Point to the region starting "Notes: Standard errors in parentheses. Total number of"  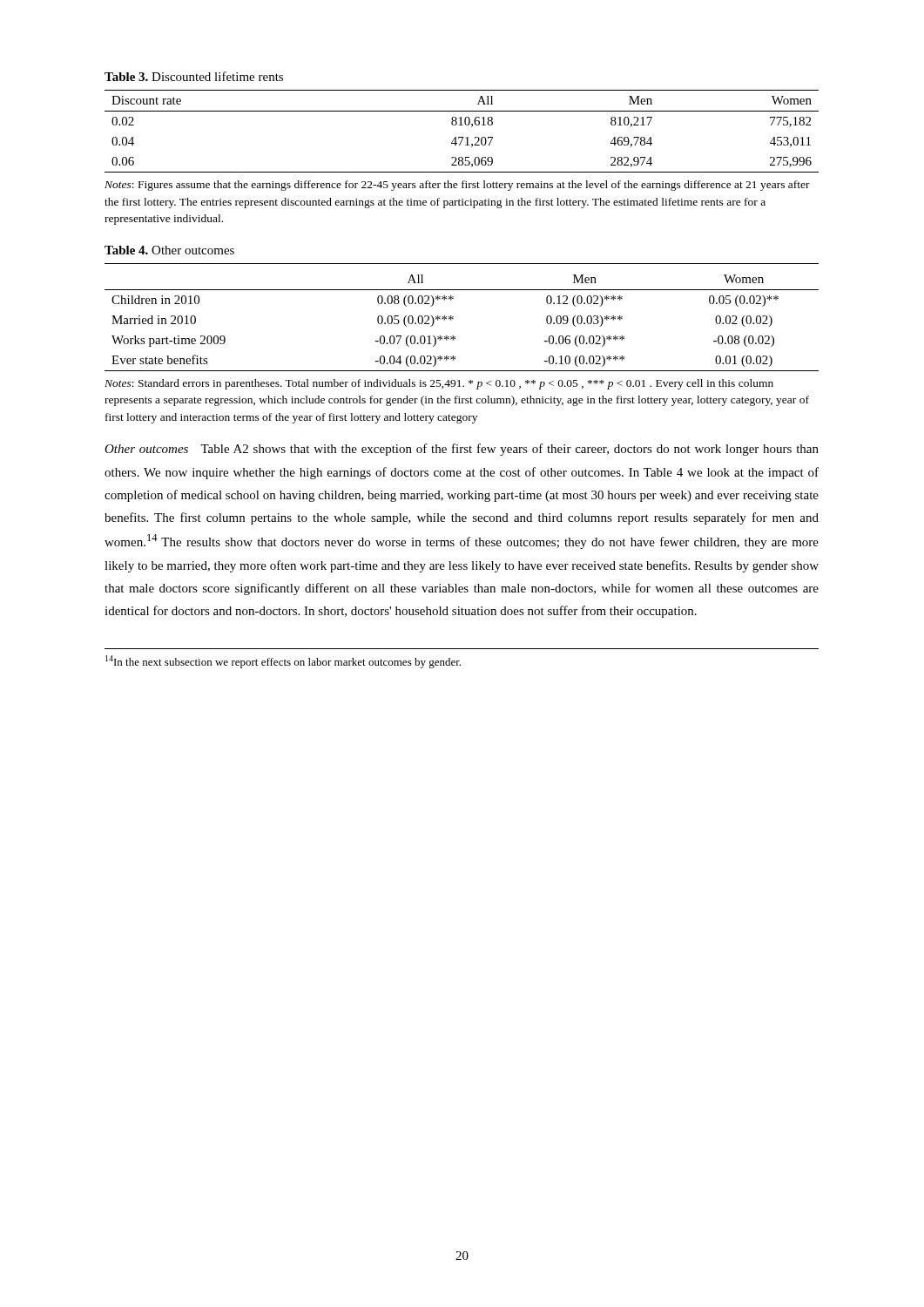pyautogui.click(x=457, y=400)
